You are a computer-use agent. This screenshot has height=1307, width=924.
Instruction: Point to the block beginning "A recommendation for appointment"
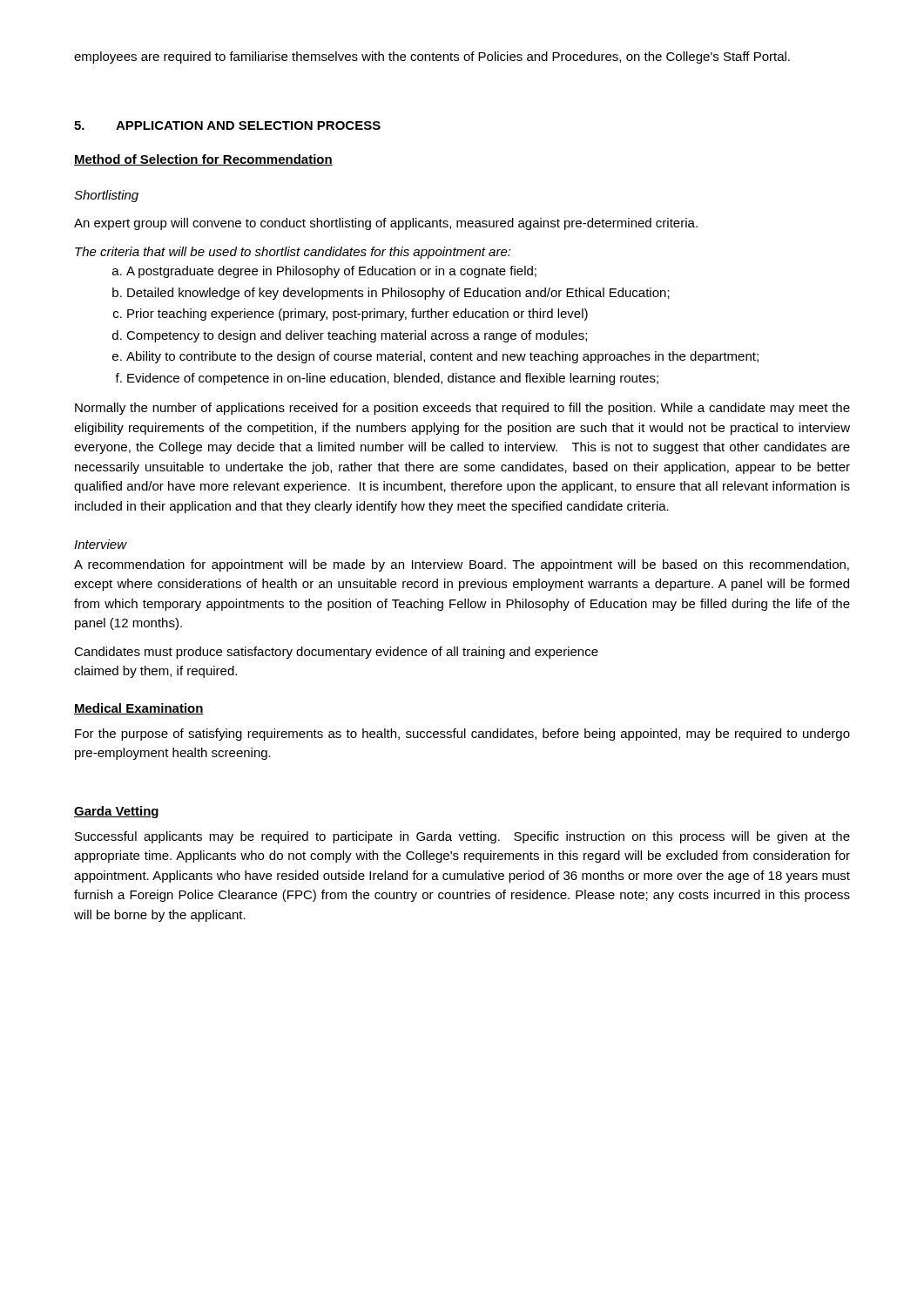(462, 594)
